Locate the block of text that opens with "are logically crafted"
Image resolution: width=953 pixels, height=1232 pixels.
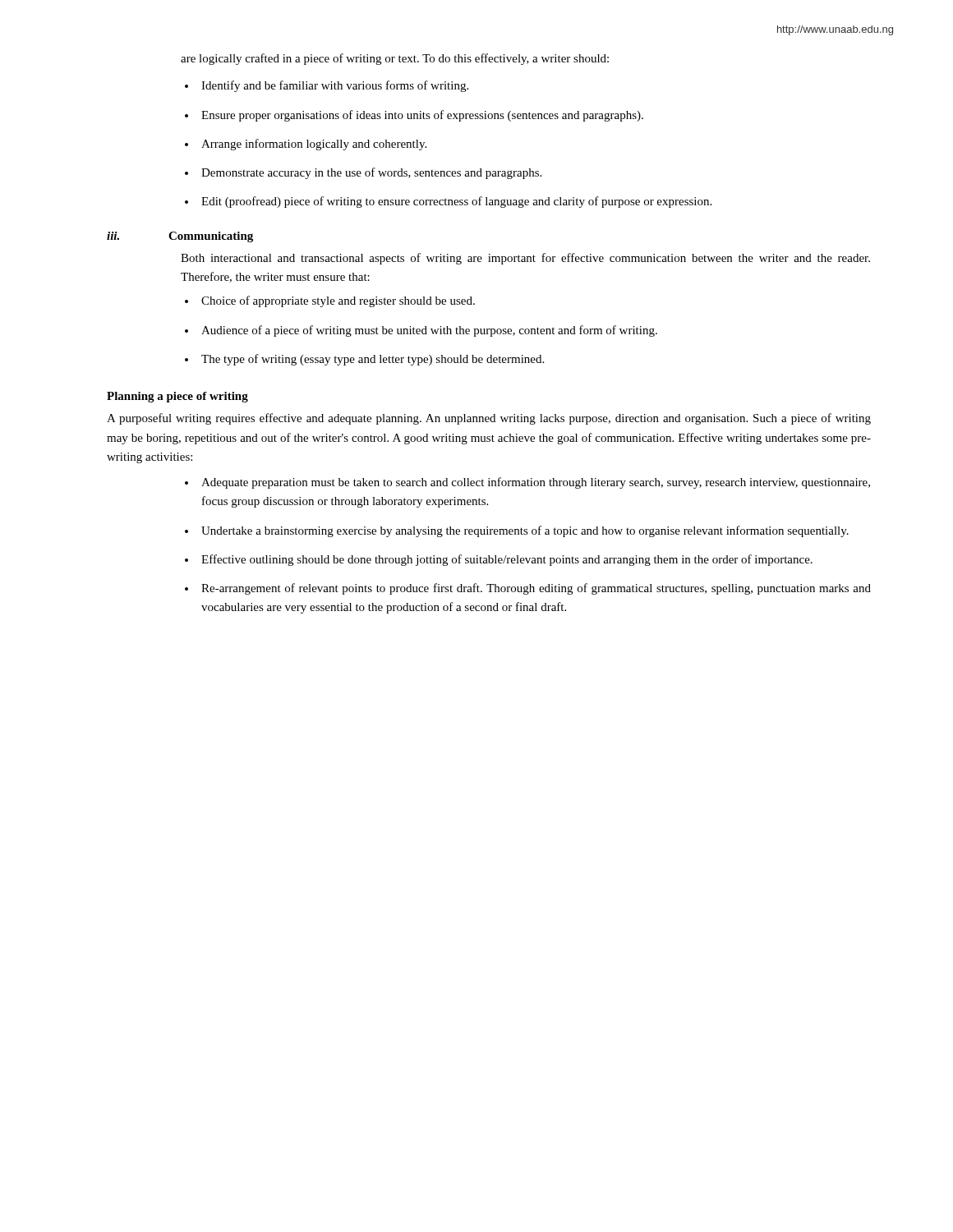click(395, 58)
